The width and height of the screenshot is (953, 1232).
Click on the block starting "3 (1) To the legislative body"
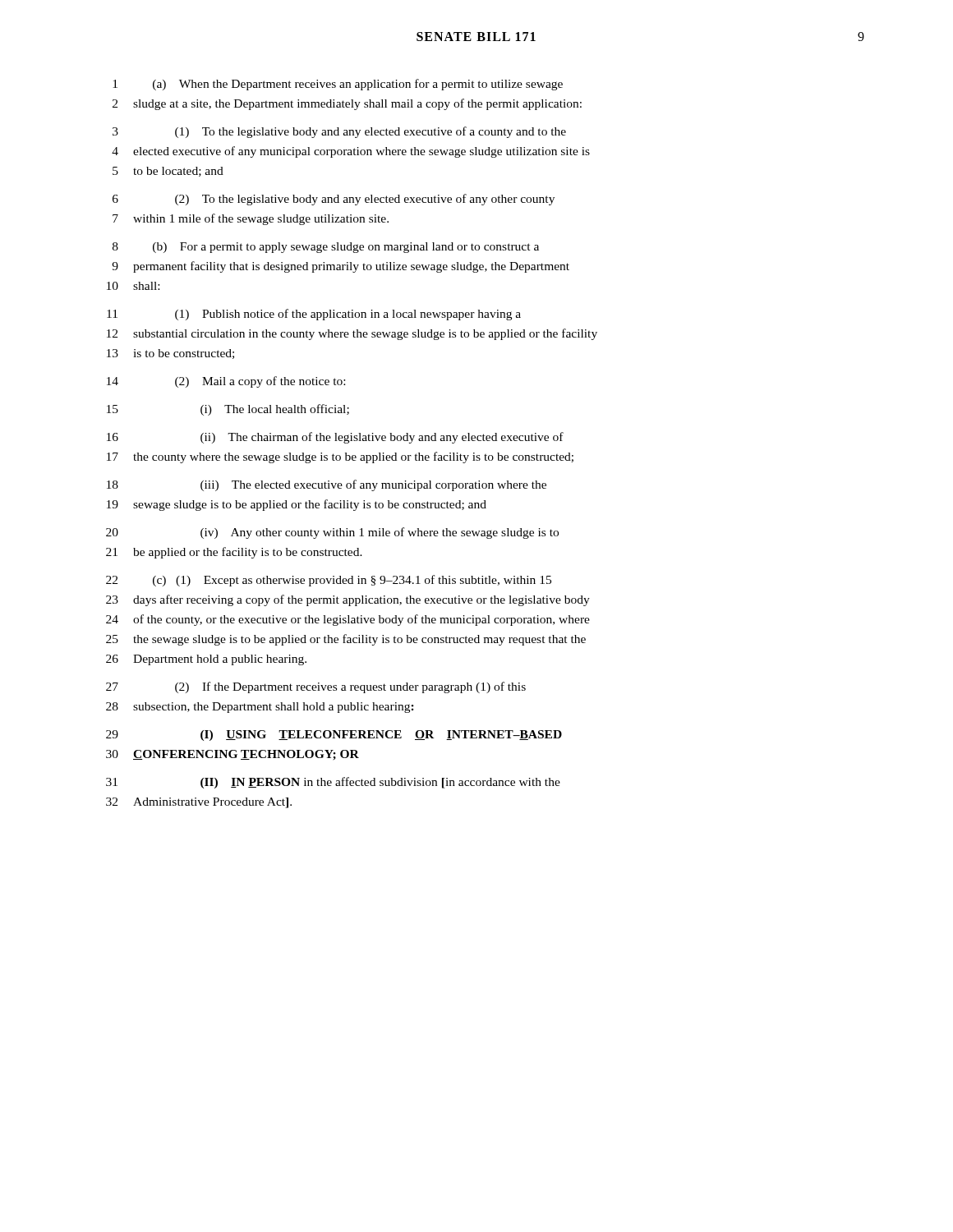click(x=476, y=151)
